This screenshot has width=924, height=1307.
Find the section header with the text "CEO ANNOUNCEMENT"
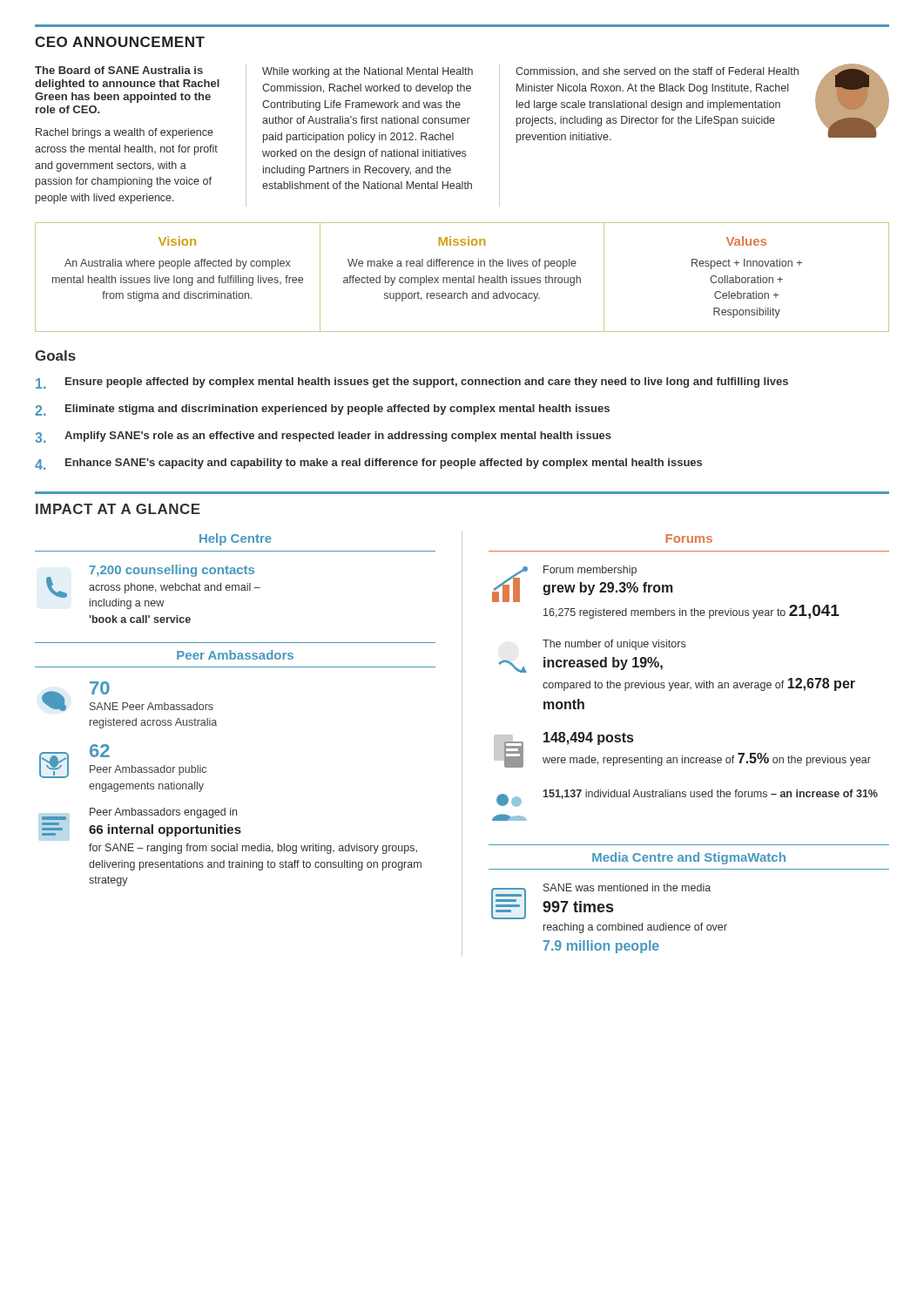point(120,42)
